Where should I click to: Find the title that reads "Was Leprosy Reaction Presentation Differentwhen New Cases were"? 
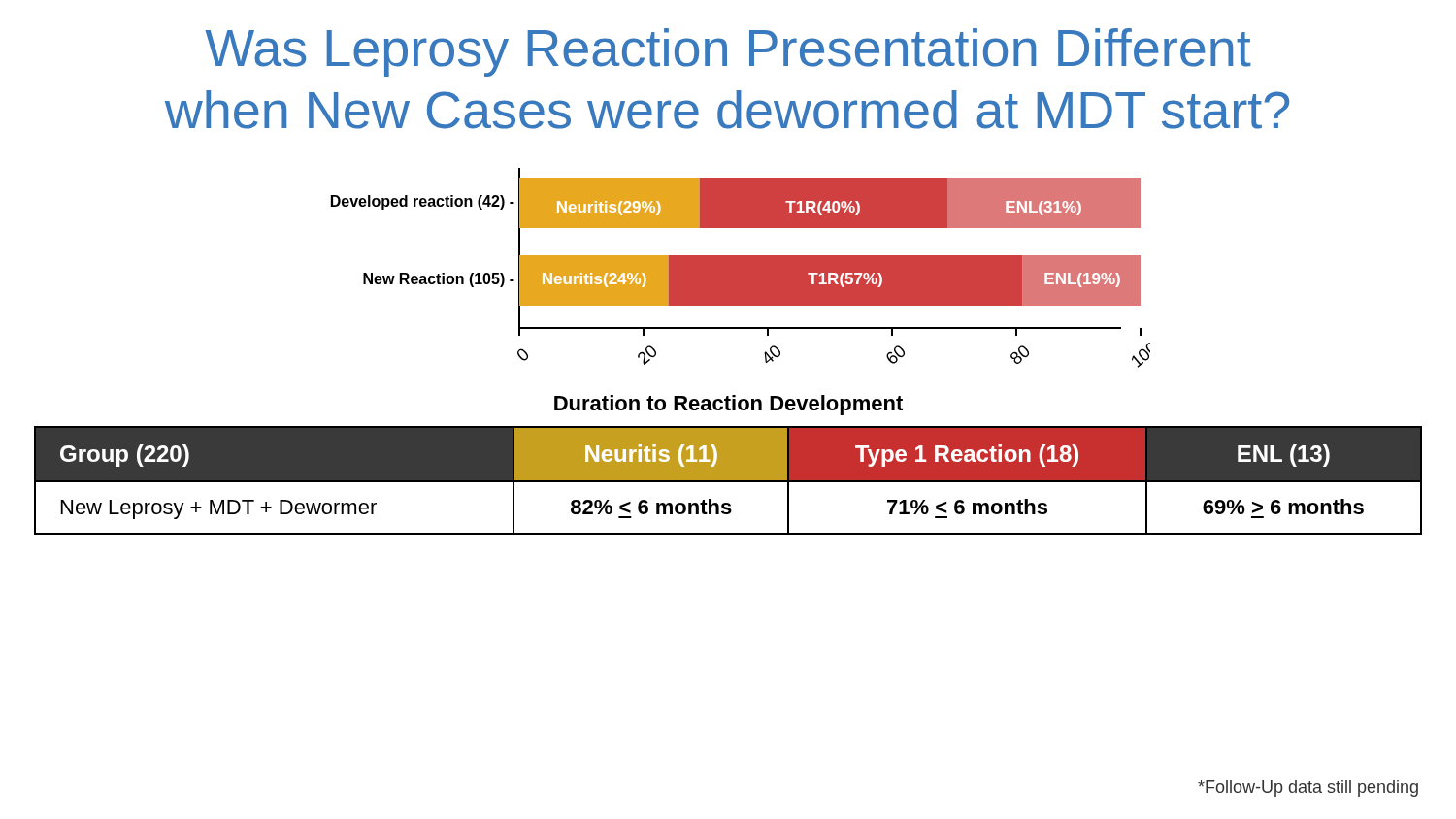[x=728, y=79]
